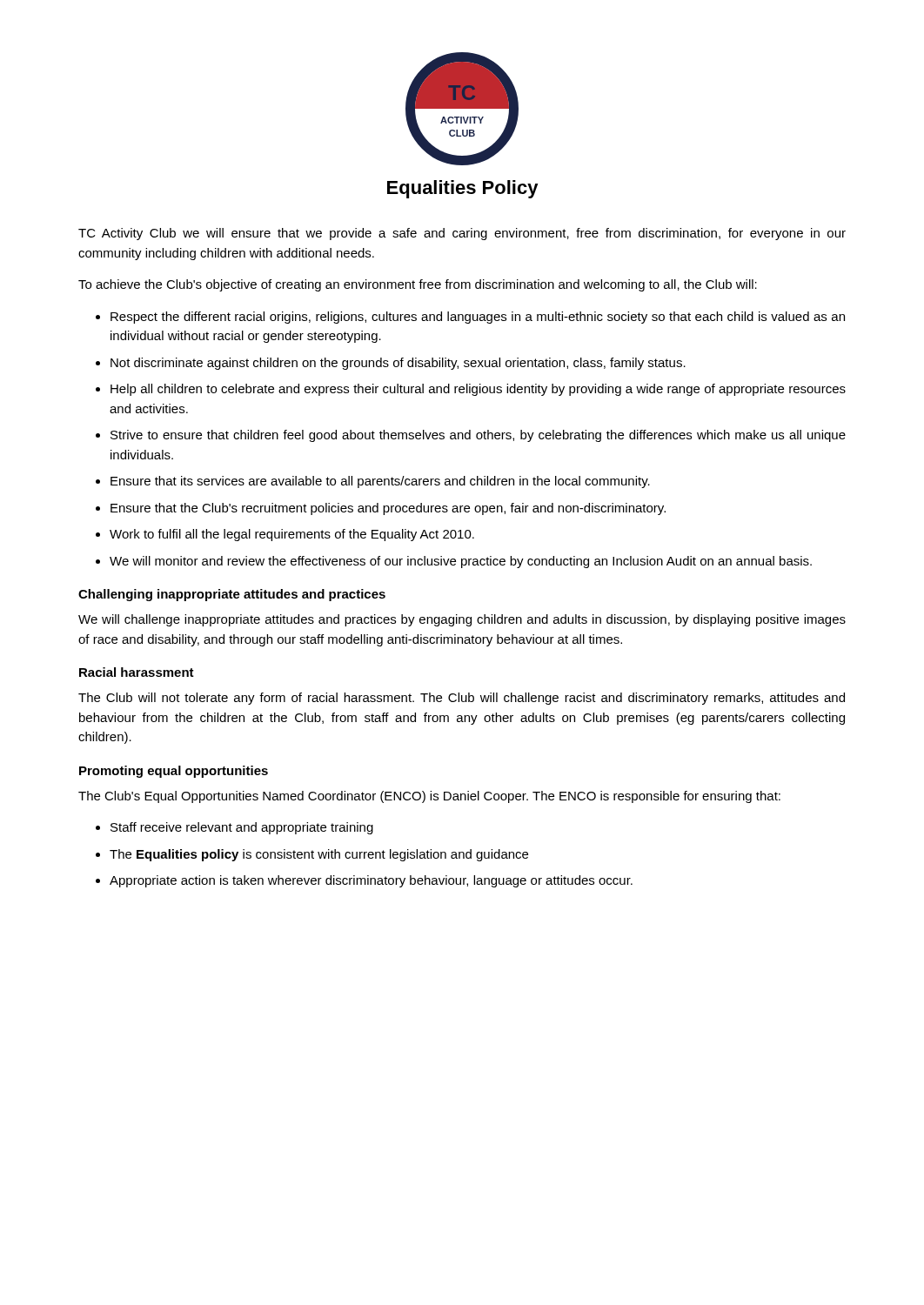
Task: Where is the passage that starts "We will challenge inappropriate attitudes"?
Action: [x=462, y=629]
